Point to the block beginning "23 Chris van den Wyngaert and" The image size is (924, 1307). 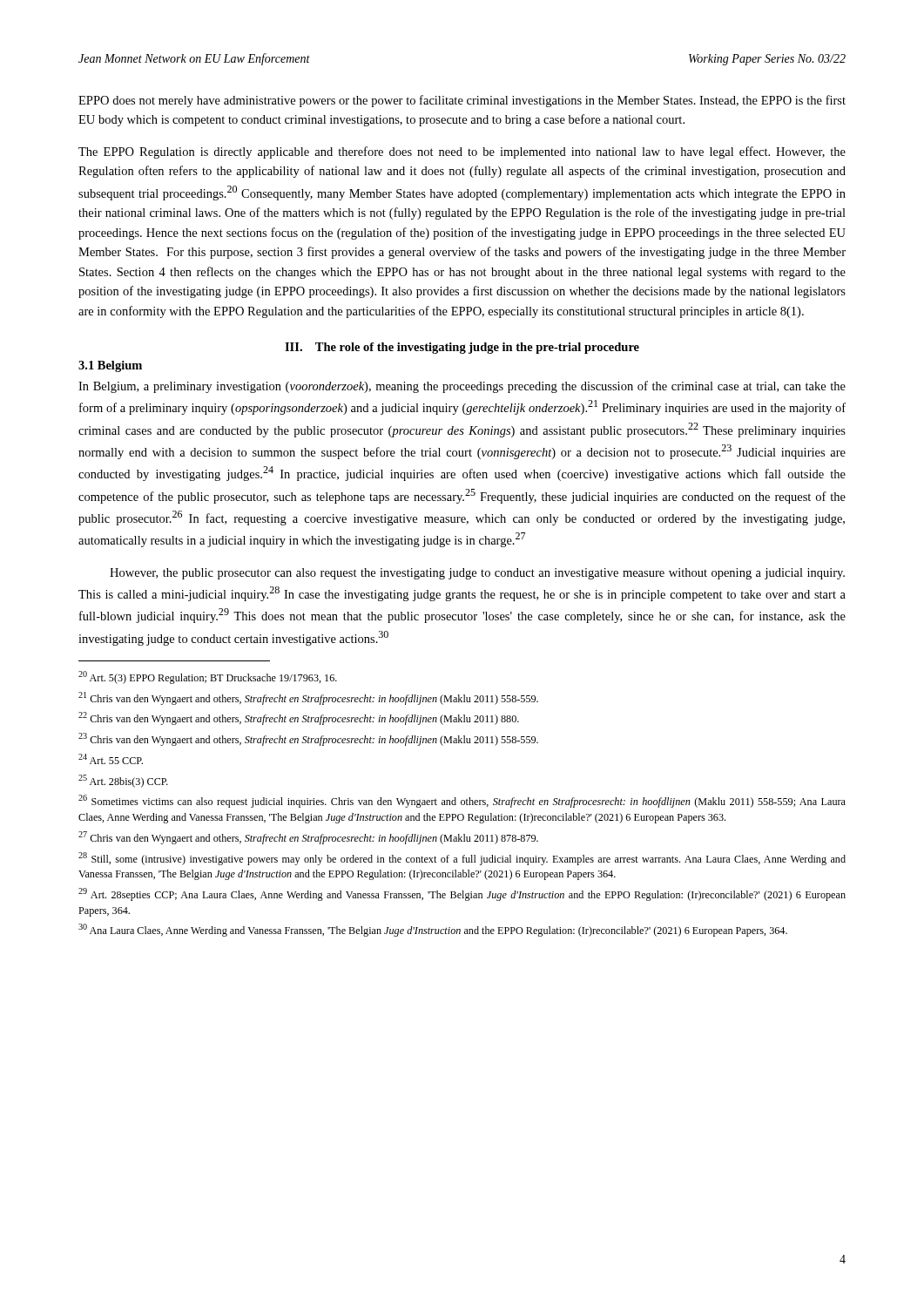click(309, 739)
